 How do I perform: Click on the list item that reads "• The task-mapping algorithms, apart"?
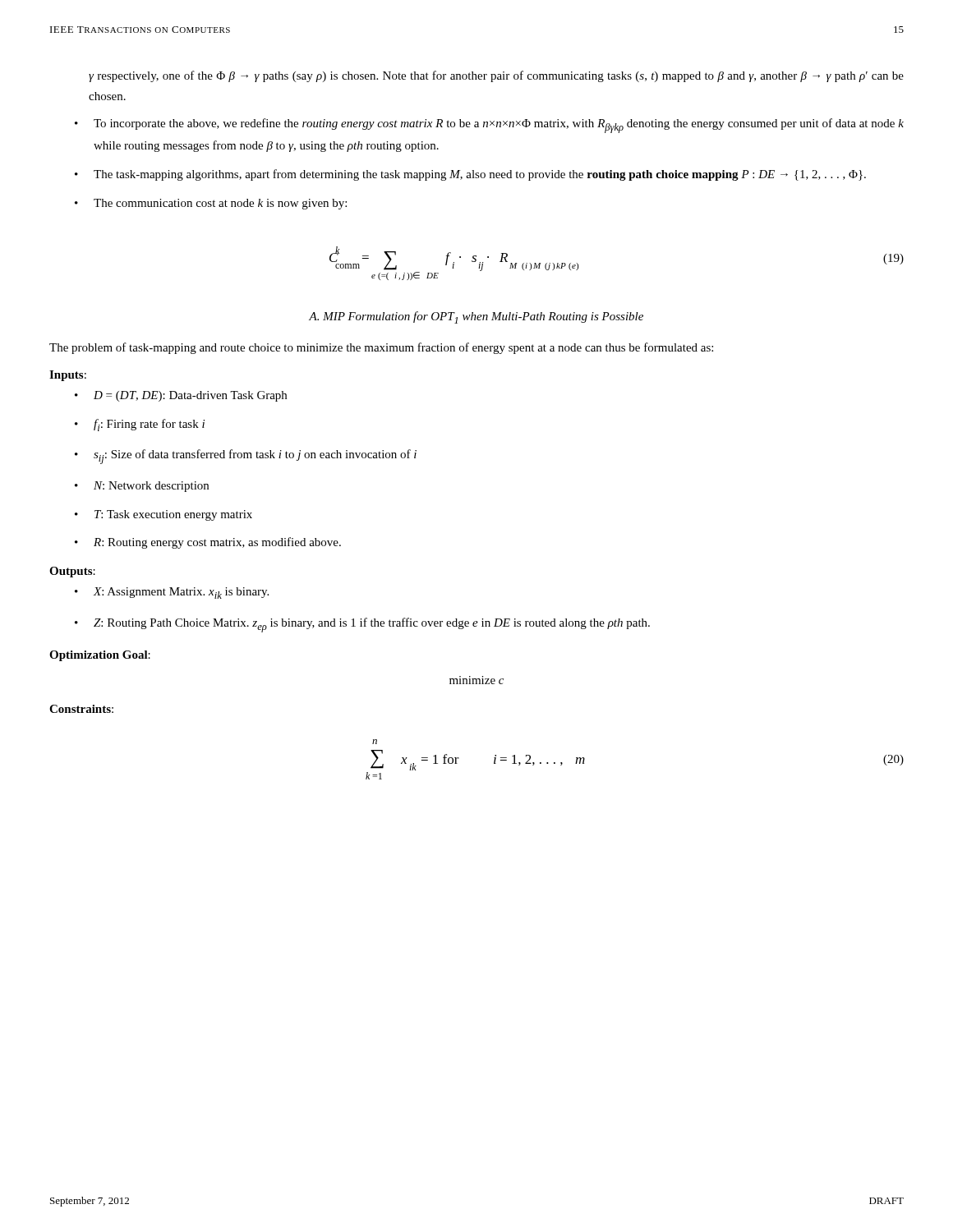tap(489, 174)
